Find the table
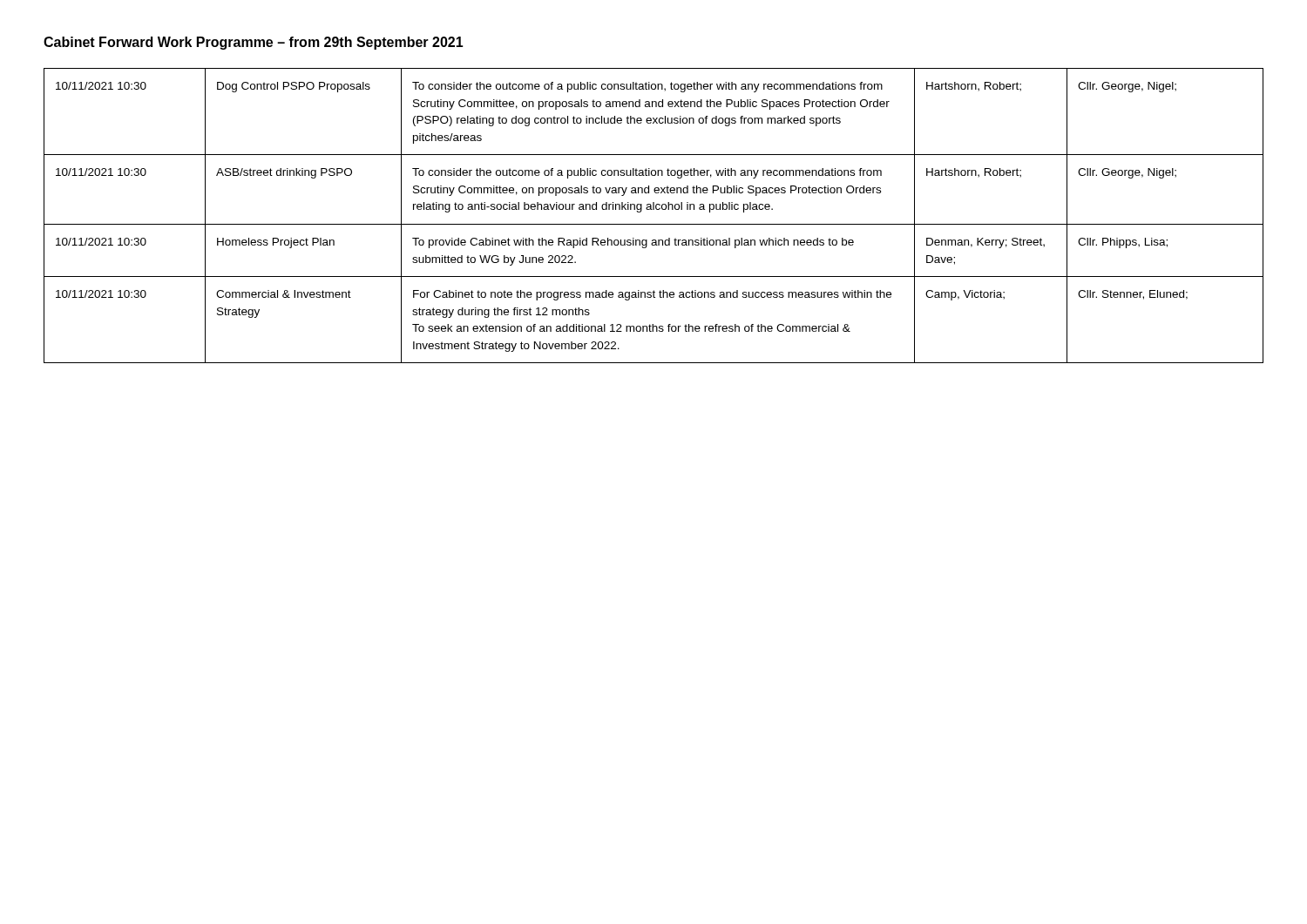Viewport: 1307px width, 924px height. tap(654, 216)
